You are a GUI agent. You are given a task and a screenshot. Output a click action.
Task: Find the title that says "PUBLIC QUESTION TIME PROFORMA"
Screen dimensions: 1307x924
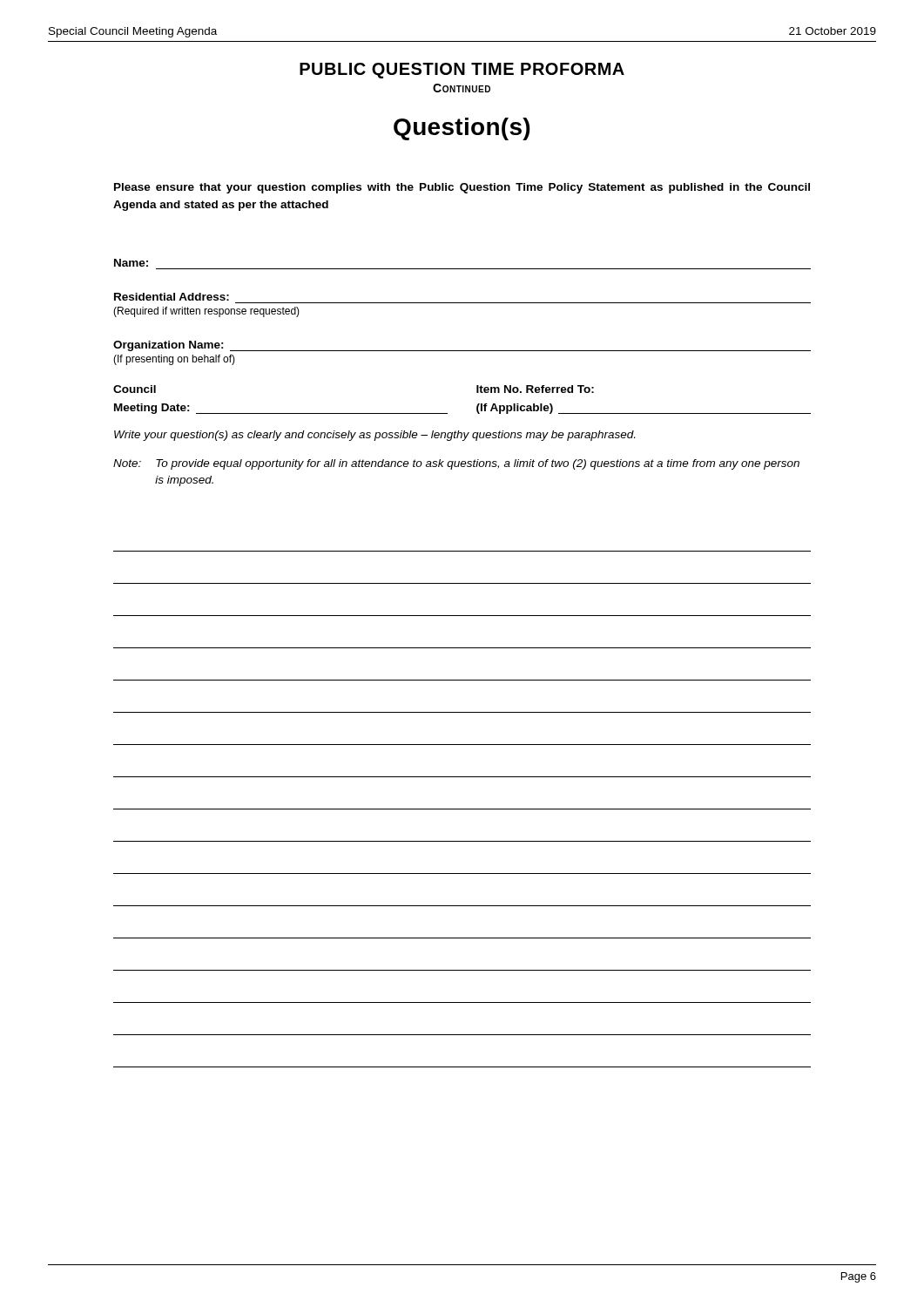462,77
